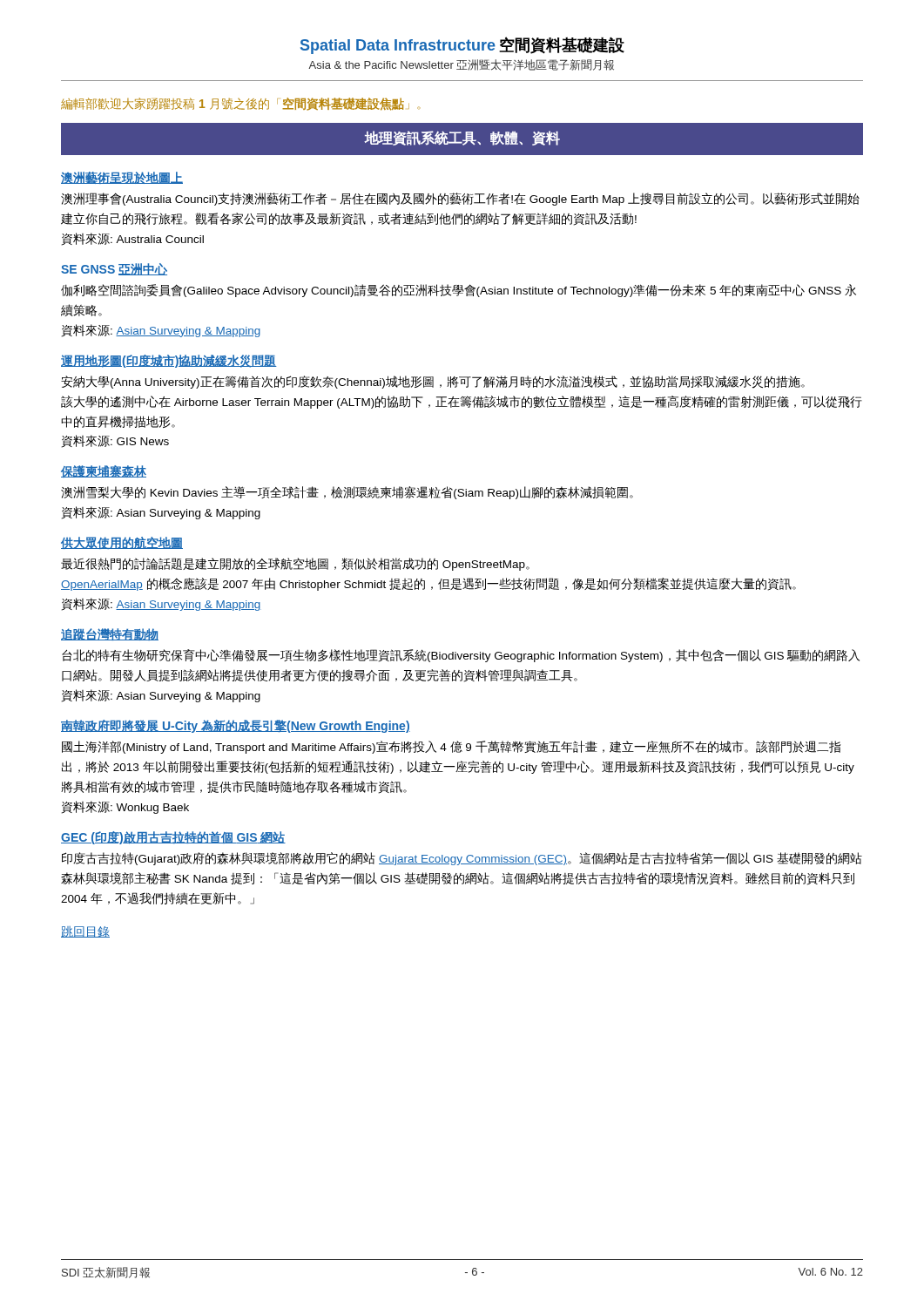924x1307 pixels.
Task: Find the block on this page that starts "伽利略空間諮詢委員會(Galileo Space Advisory Council)請曼谷的亞洲科技學會(Asian Institute of Technology)準備一份未來"
Action: coord(459,291)
